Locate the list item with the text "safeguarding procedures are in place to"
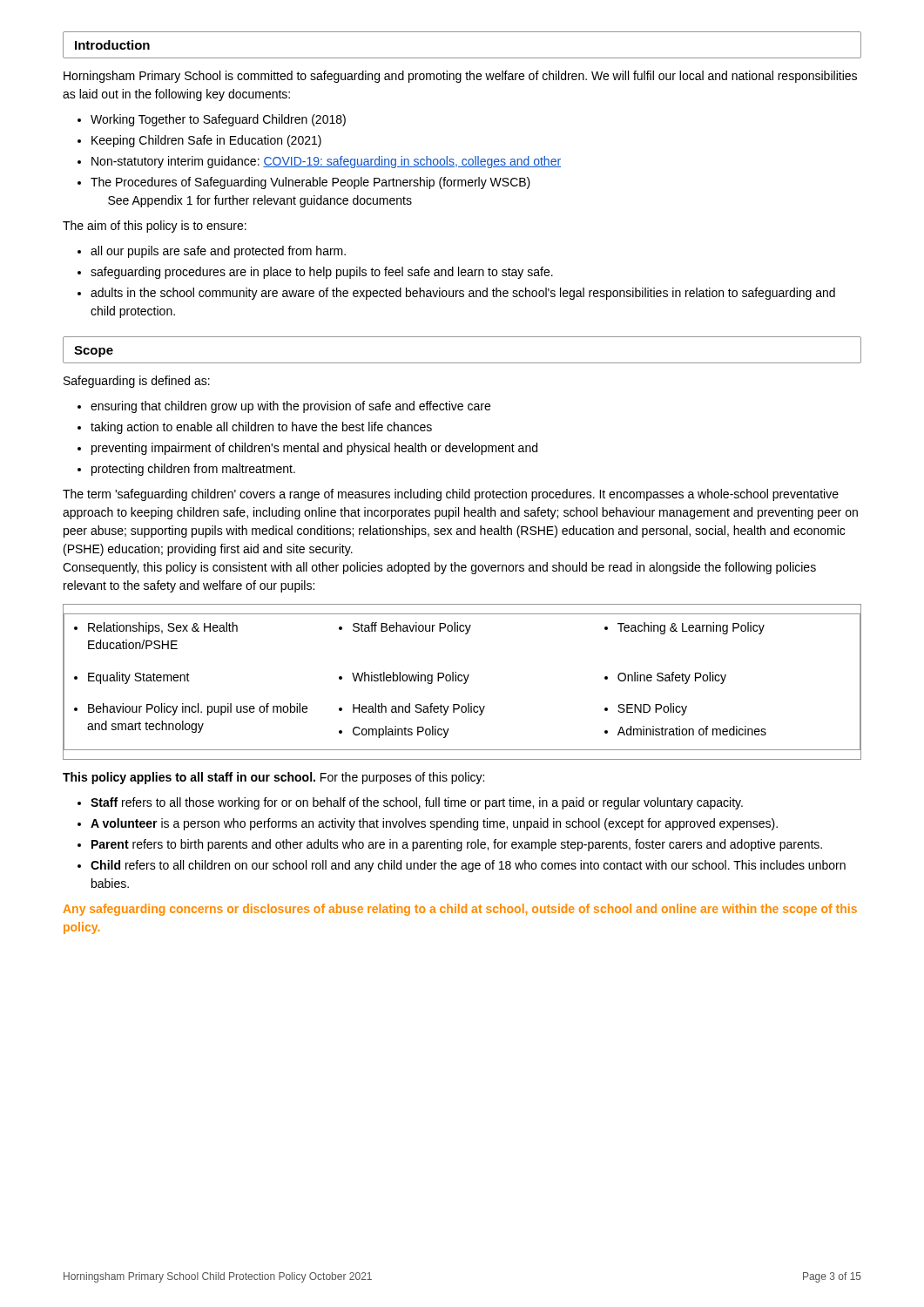 click(322, 272)
